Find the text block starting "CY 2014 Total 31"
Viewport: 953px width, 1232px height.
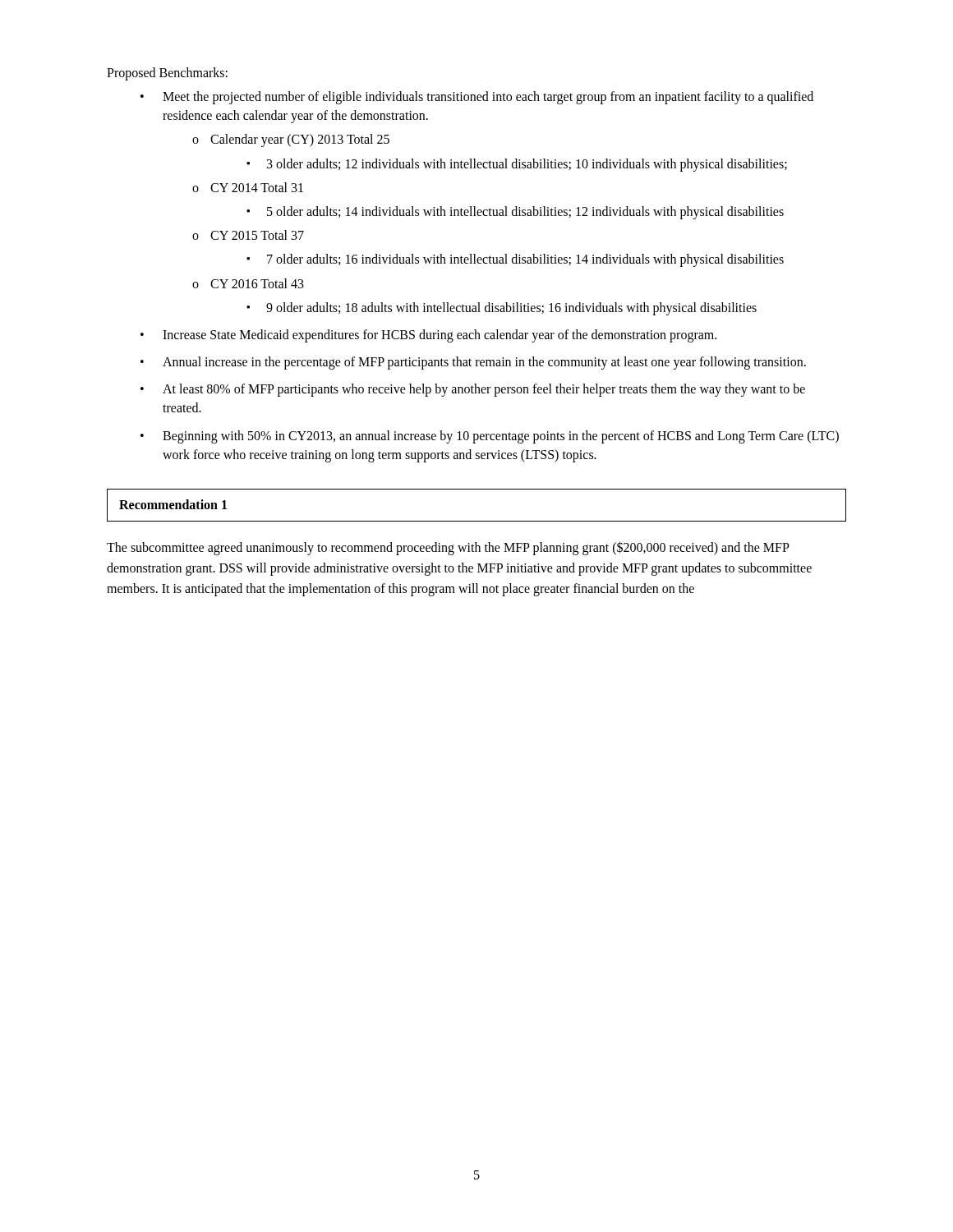coord(528,201)
